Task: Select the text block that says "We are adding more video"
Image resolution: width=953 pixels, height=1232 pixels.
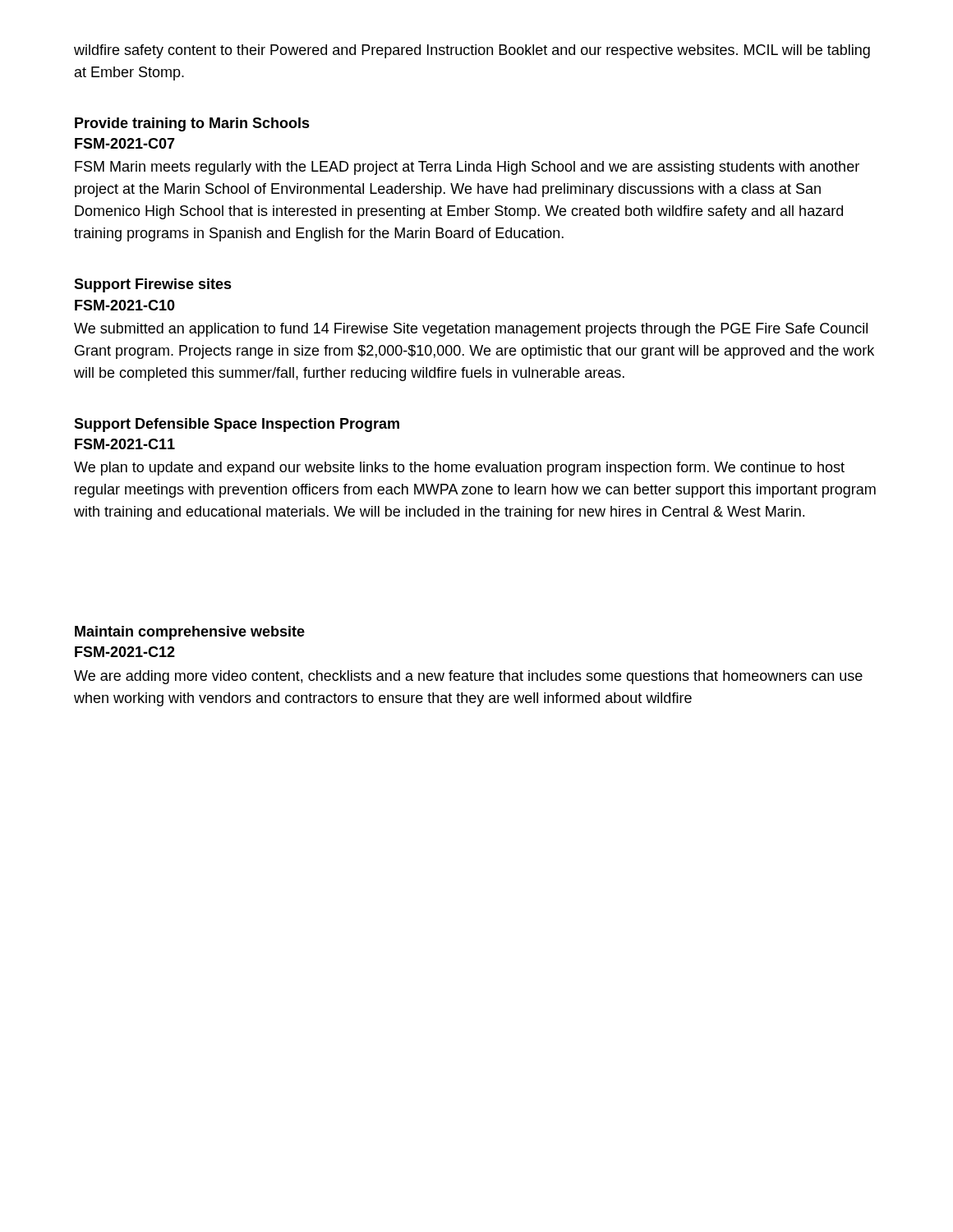Action: pos(468,687)
